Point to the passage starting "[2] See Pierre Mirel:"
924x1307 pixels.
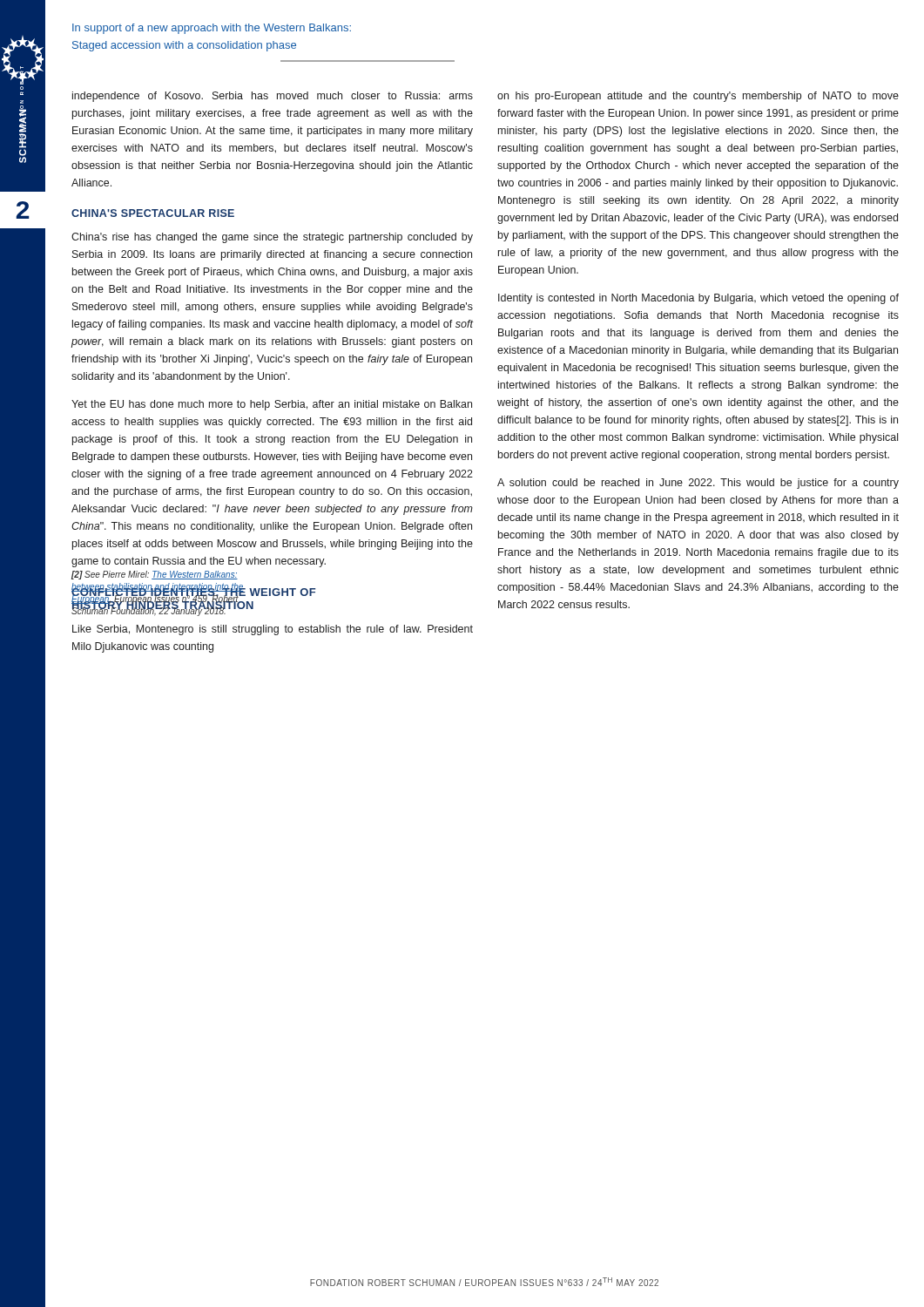click(x=172, y=593)
